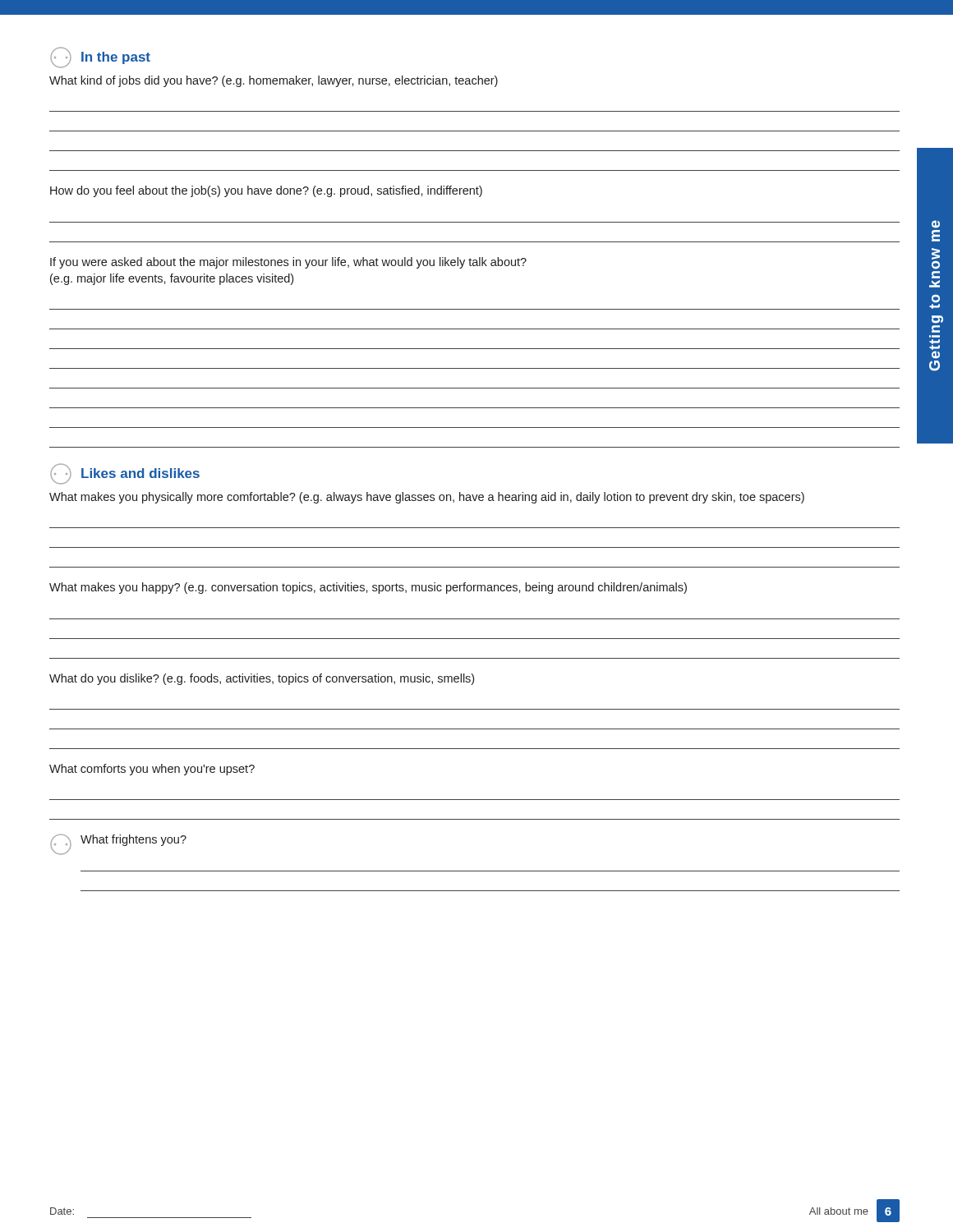
Task: Locate the region starting "What kind of jobs did you have?"
Action: click(474, 122)
